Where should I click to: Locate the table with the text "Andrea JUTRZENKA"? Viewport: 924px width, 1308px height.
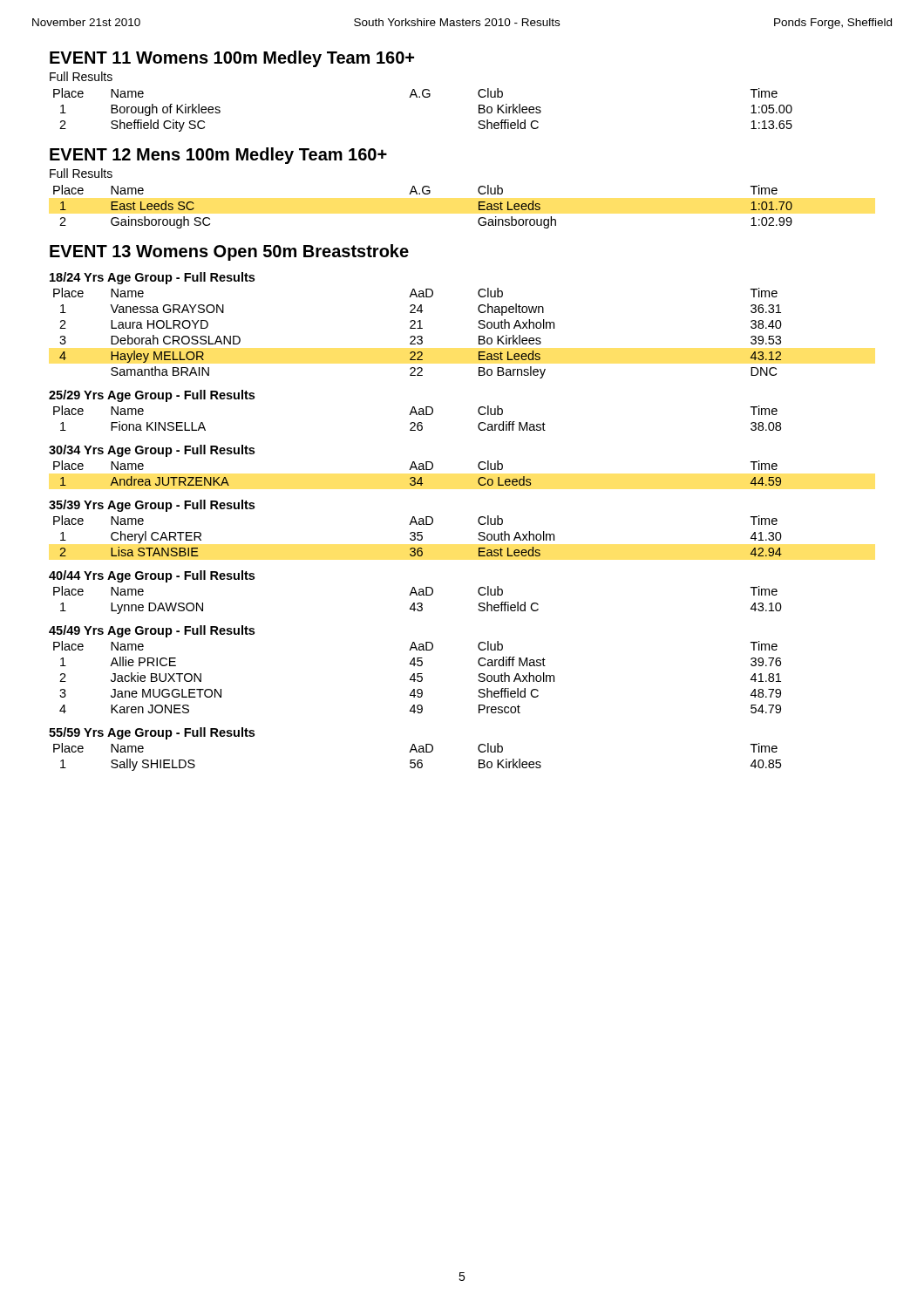462,473
